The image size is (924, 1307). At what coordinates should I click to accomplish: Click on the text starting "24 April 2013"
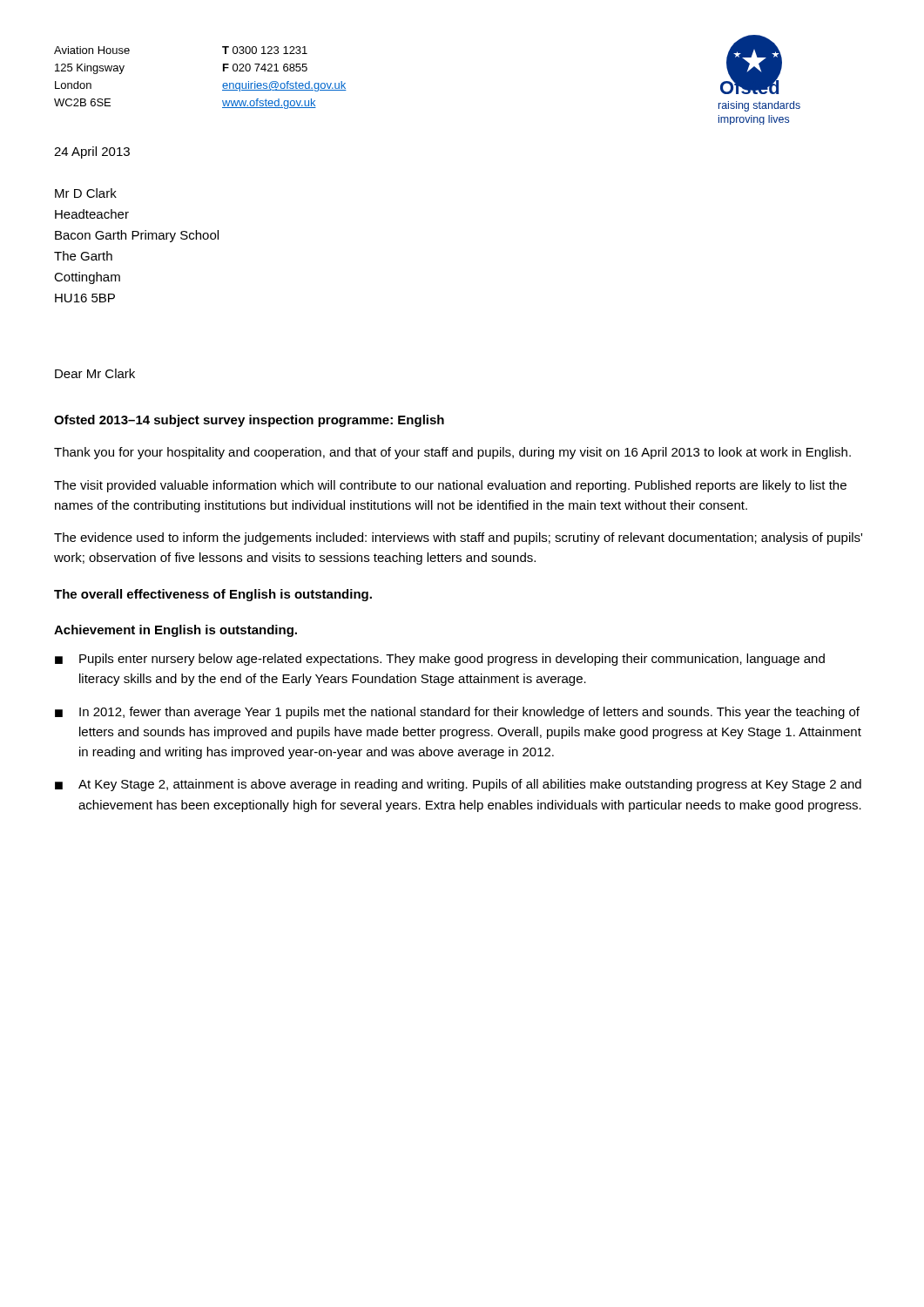tap(92, 151)
